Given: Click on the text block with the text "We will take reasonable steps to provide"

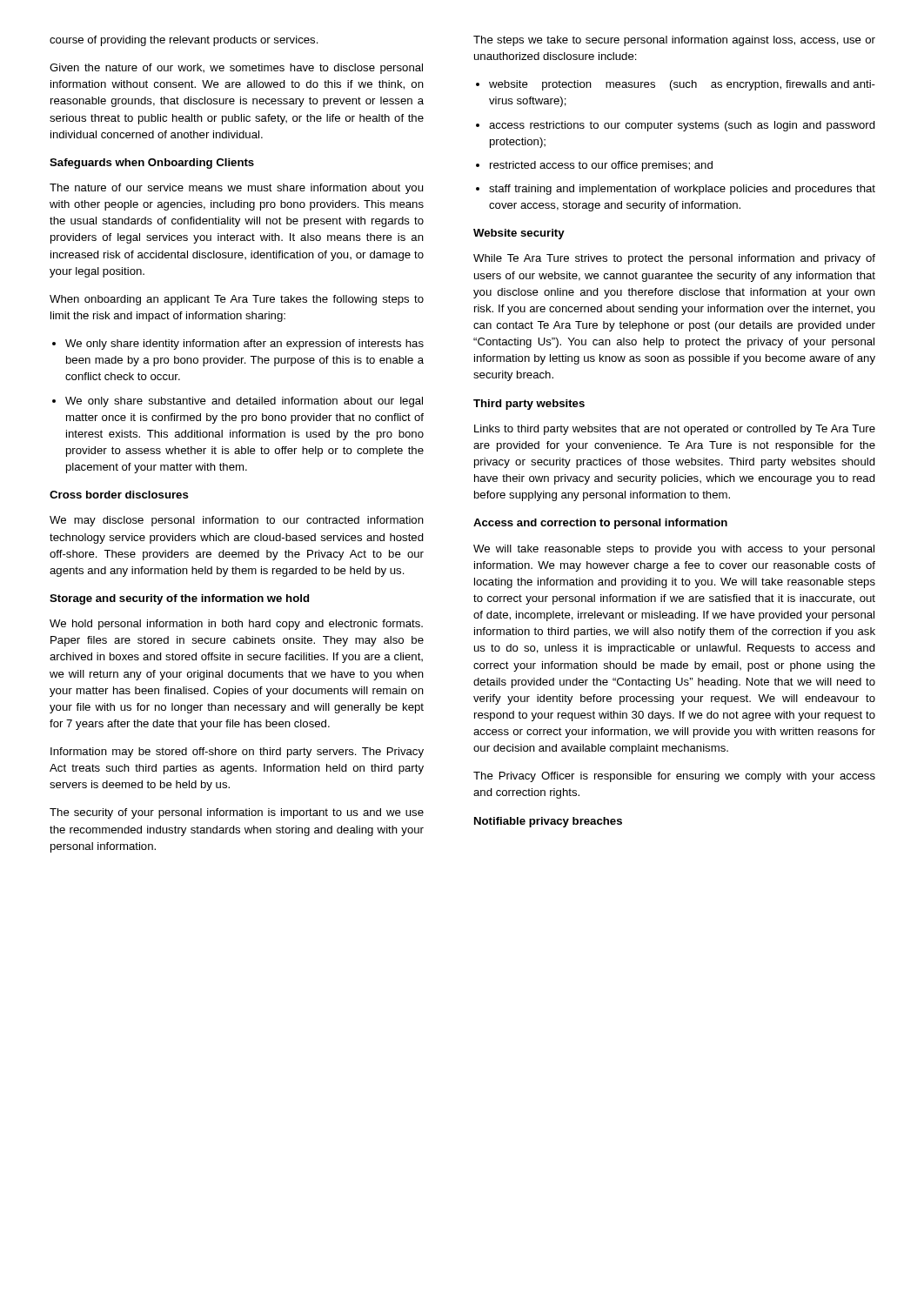Looking at the screenshot, I should [674, 648].
